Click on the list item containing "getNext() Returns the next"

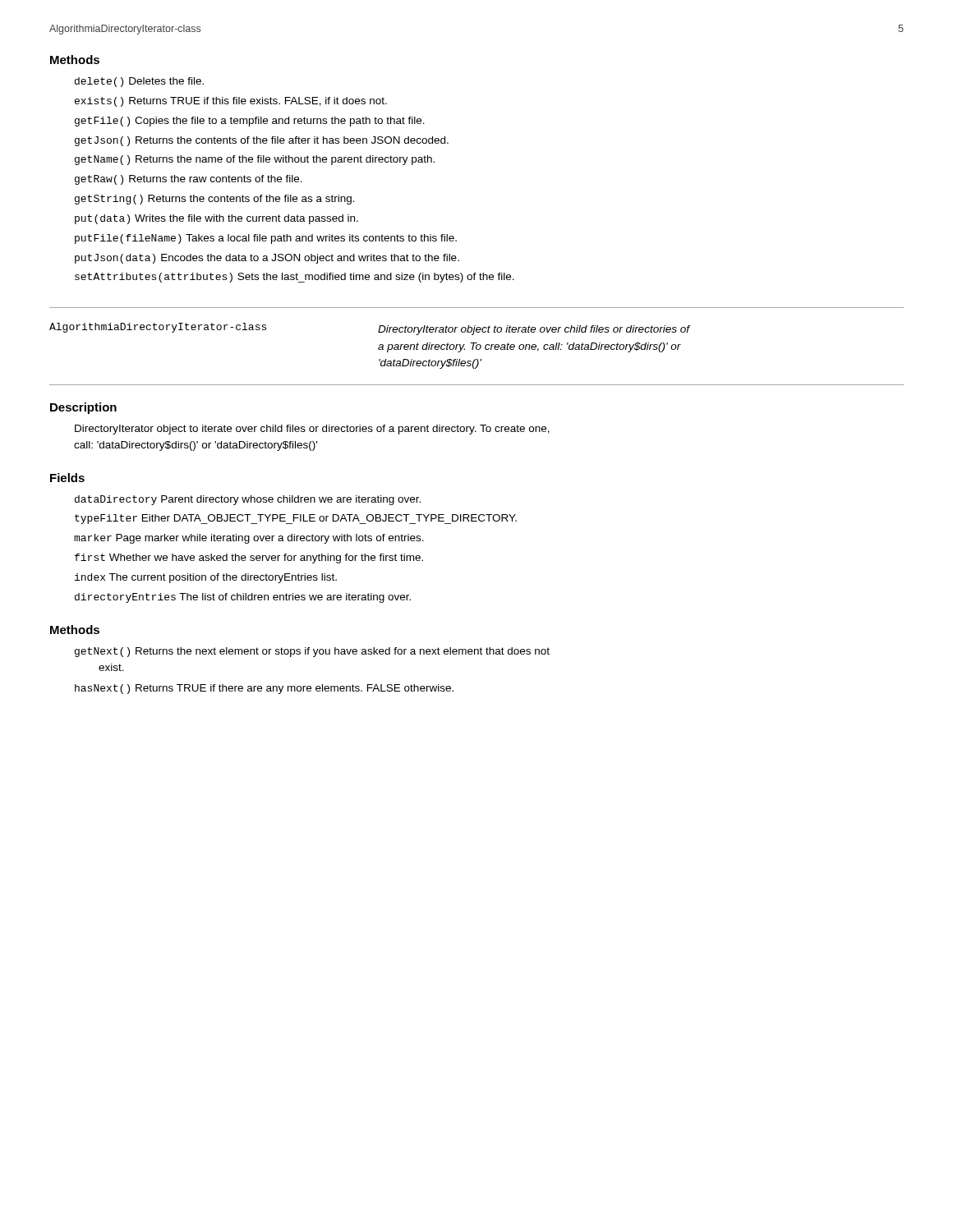click(312, 660)
